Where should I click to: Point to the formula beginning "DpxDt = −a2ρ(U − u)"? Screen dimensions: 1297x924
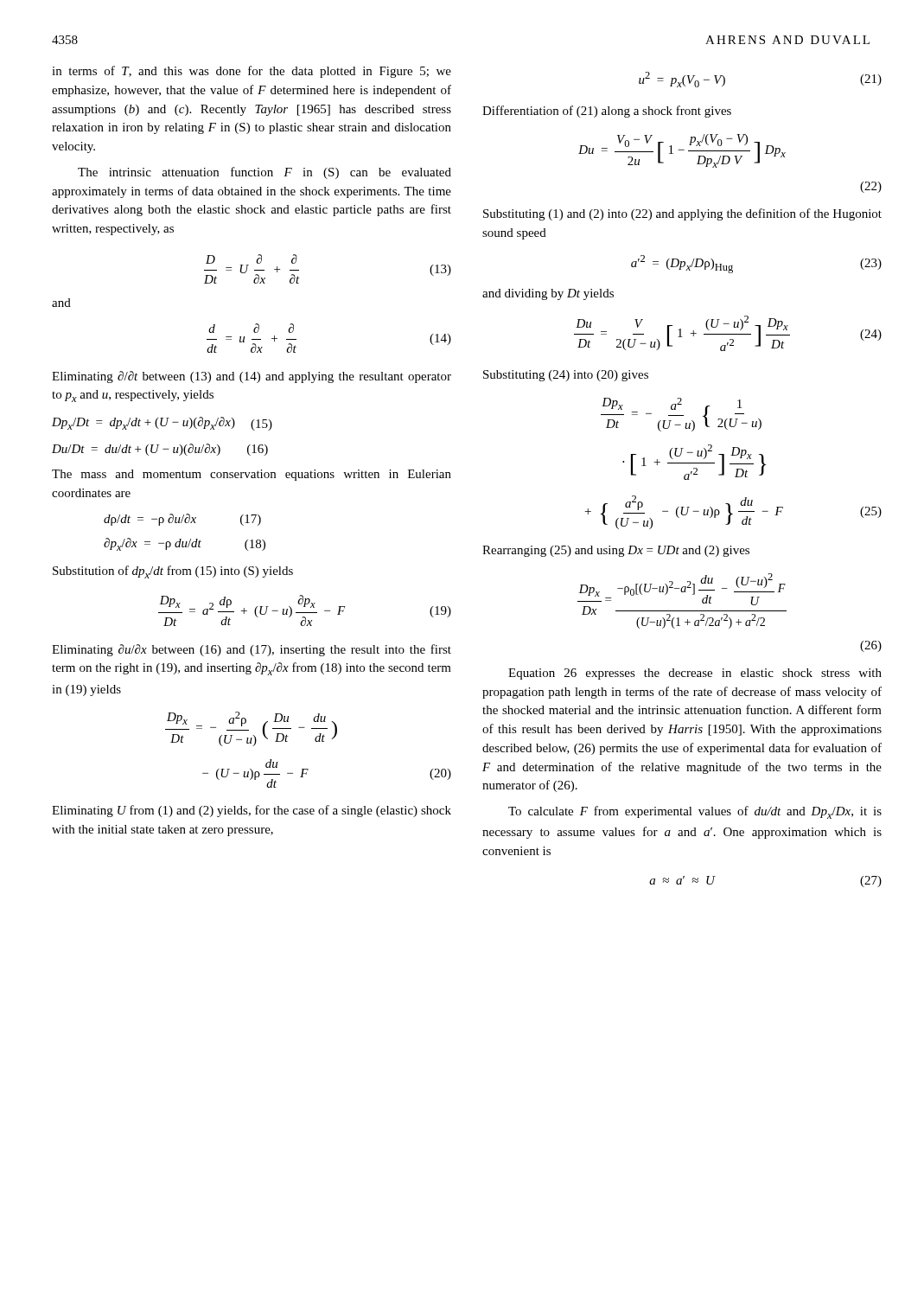252,750
